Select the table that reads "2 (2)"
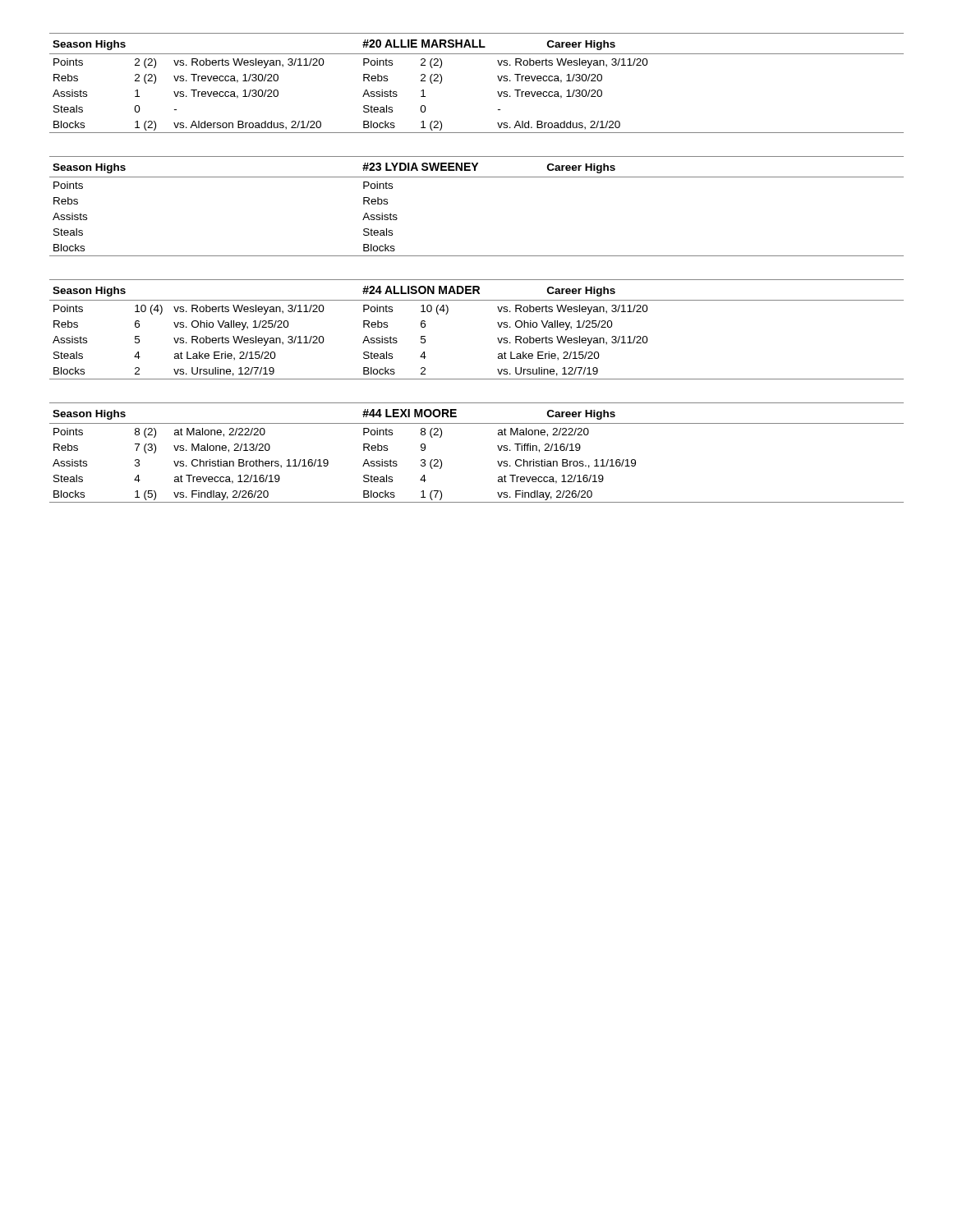Viewport: 953px width, 1232px height. pyautogui.click(x=476, y=83)
